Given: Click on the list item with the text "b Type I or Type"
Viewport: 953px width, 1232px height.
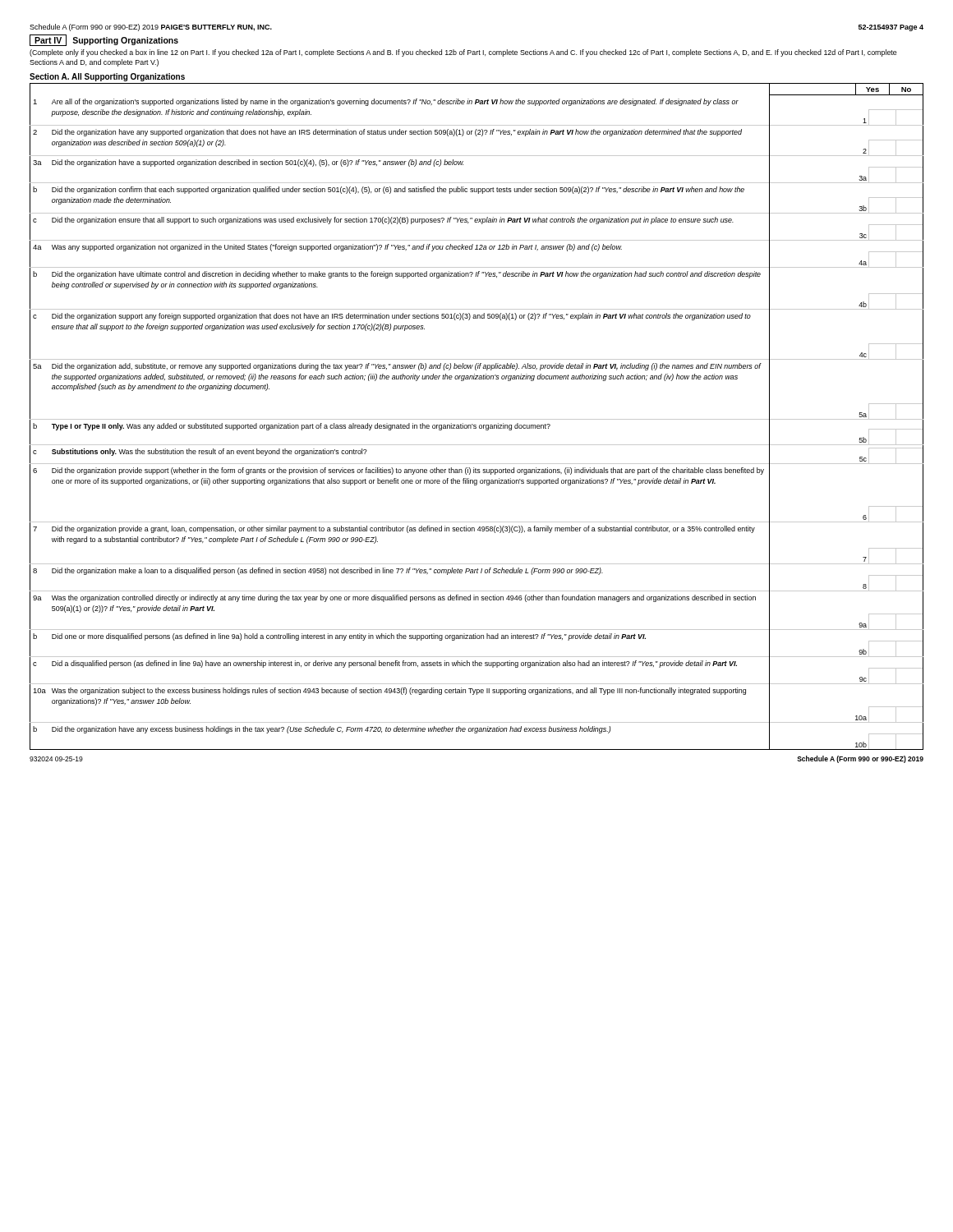Looking at the screenshot, I should click(x=476, y=432).
